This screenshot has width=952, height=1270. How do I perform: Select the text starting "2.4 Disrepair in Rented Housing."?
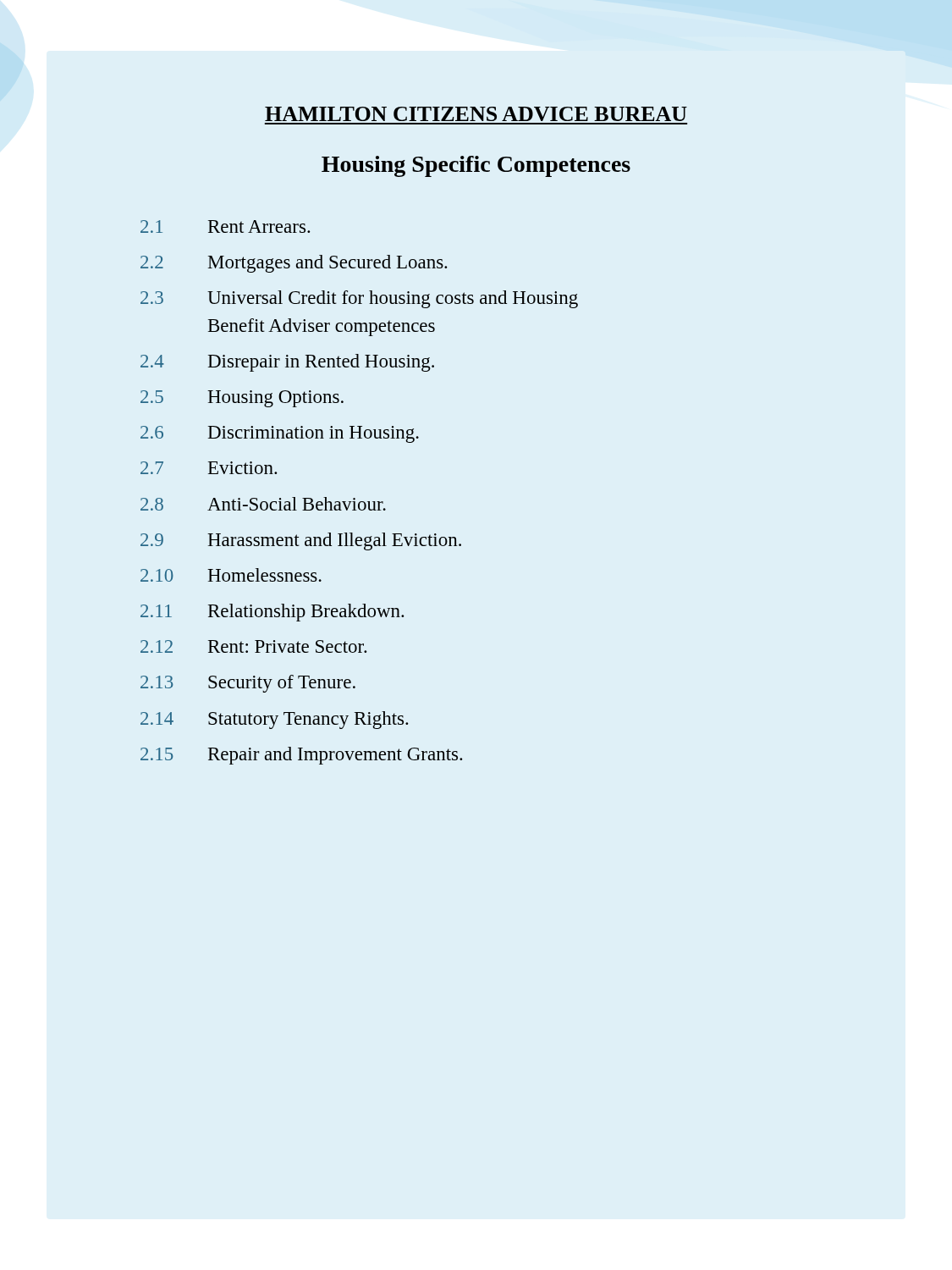[x=287, y=363]
